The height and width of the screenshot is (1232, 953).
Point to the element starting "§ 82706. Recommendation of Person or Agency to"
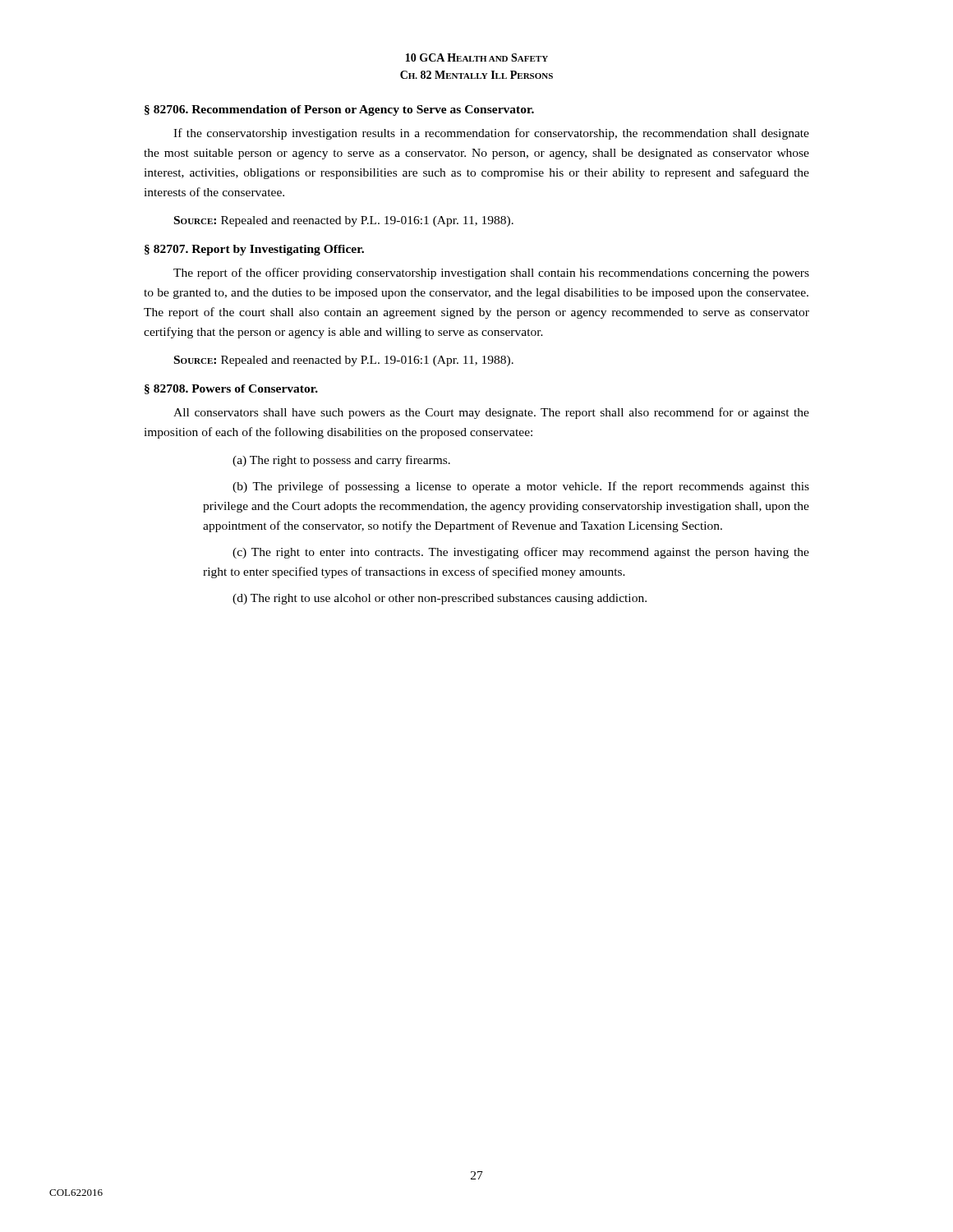pyautogui.click(x=339, y=109)
